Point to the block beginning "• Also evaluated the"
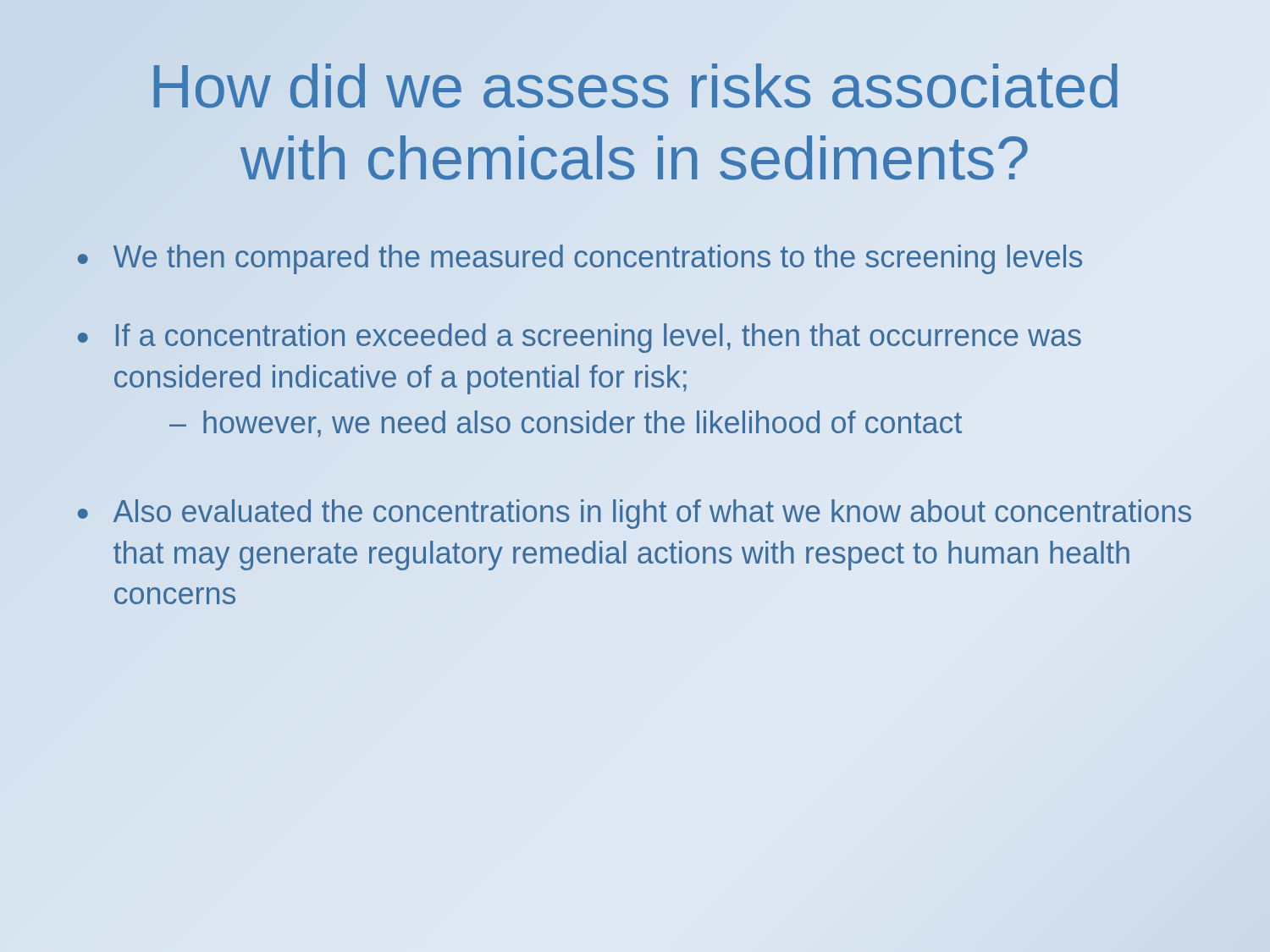Image resolution: width=1270 pixels, height=952 pixels. 635,553
